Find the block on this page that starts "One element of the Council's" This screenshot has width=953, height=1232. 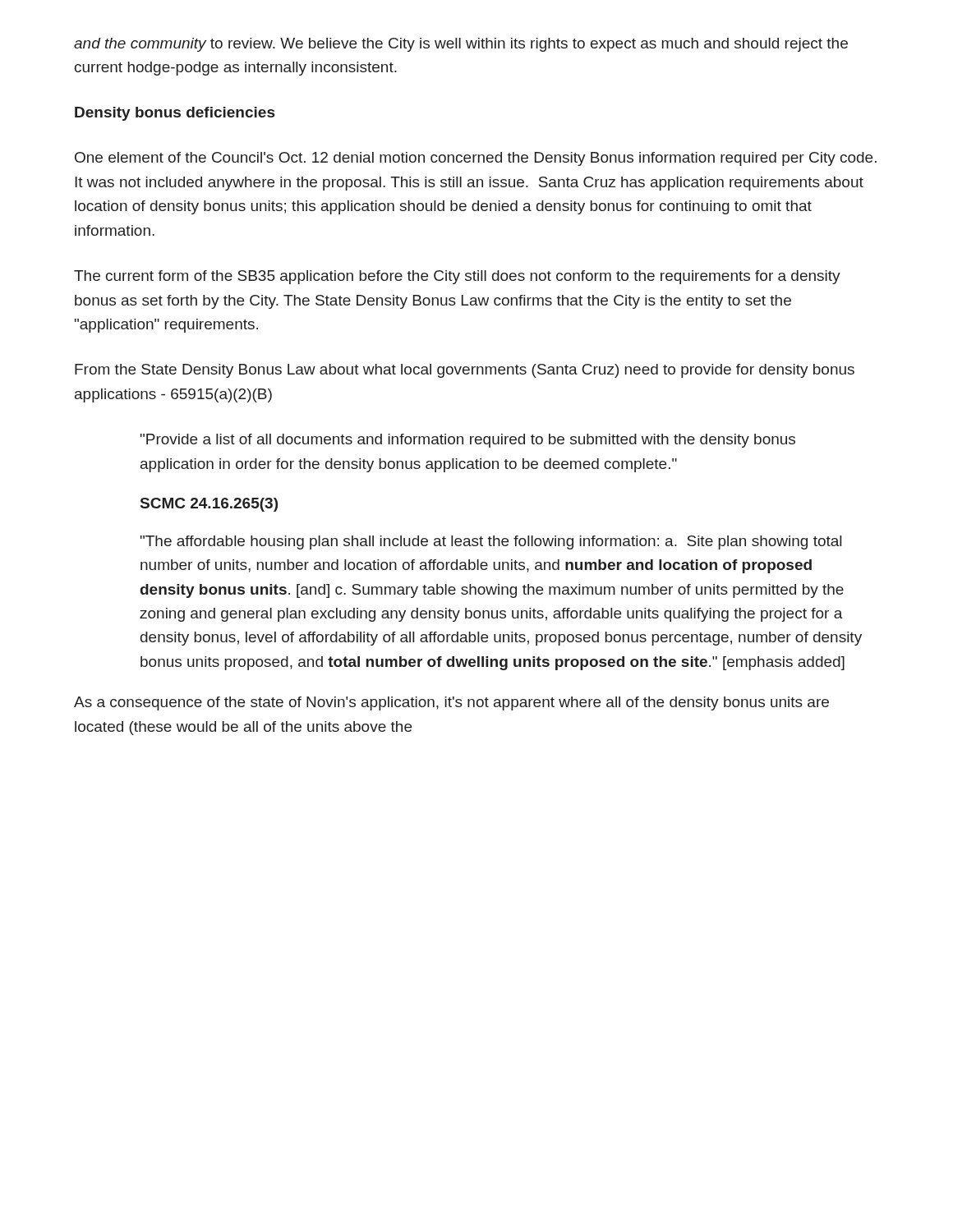(476, 194)
